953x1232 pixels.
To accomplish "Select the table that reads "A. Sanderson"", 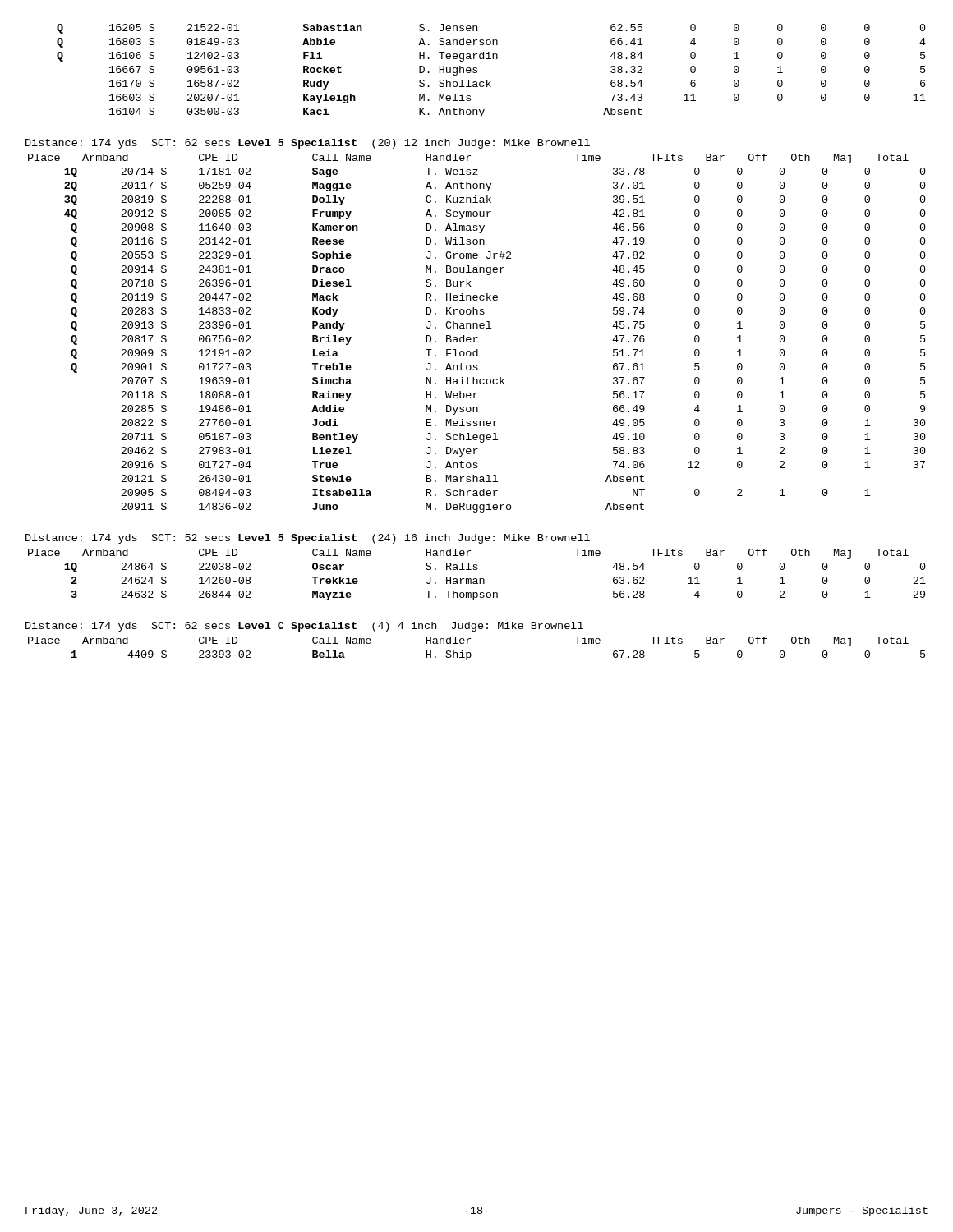I will (x=476, y=70).
